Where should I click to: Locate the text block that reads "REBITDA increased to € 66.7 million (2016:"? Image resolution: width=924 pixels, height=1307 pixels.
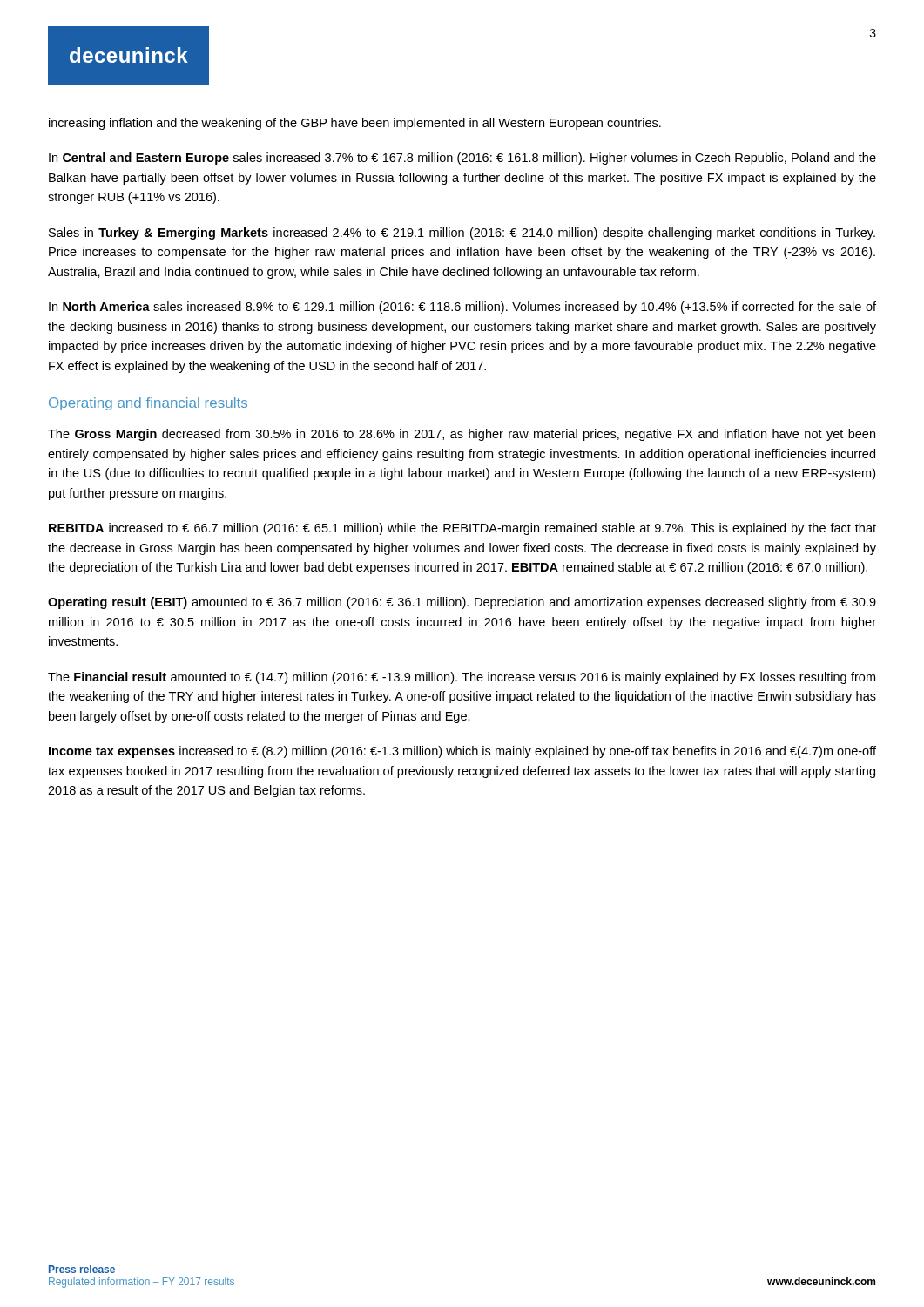pos(462,548)
